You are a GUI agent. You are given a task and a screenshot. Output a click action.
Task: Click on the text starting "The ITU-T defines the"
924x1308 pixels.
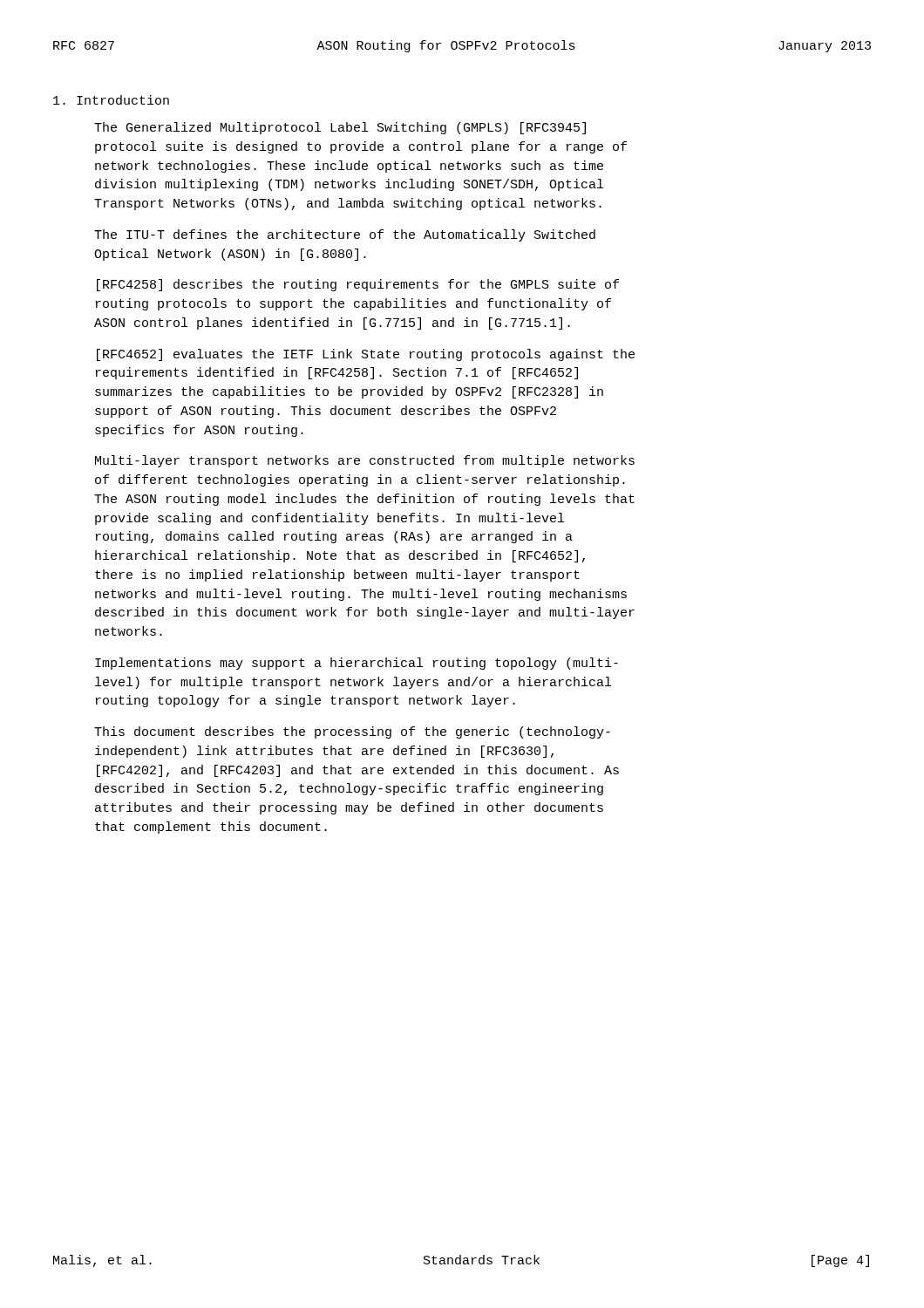(x=345, y=245)
